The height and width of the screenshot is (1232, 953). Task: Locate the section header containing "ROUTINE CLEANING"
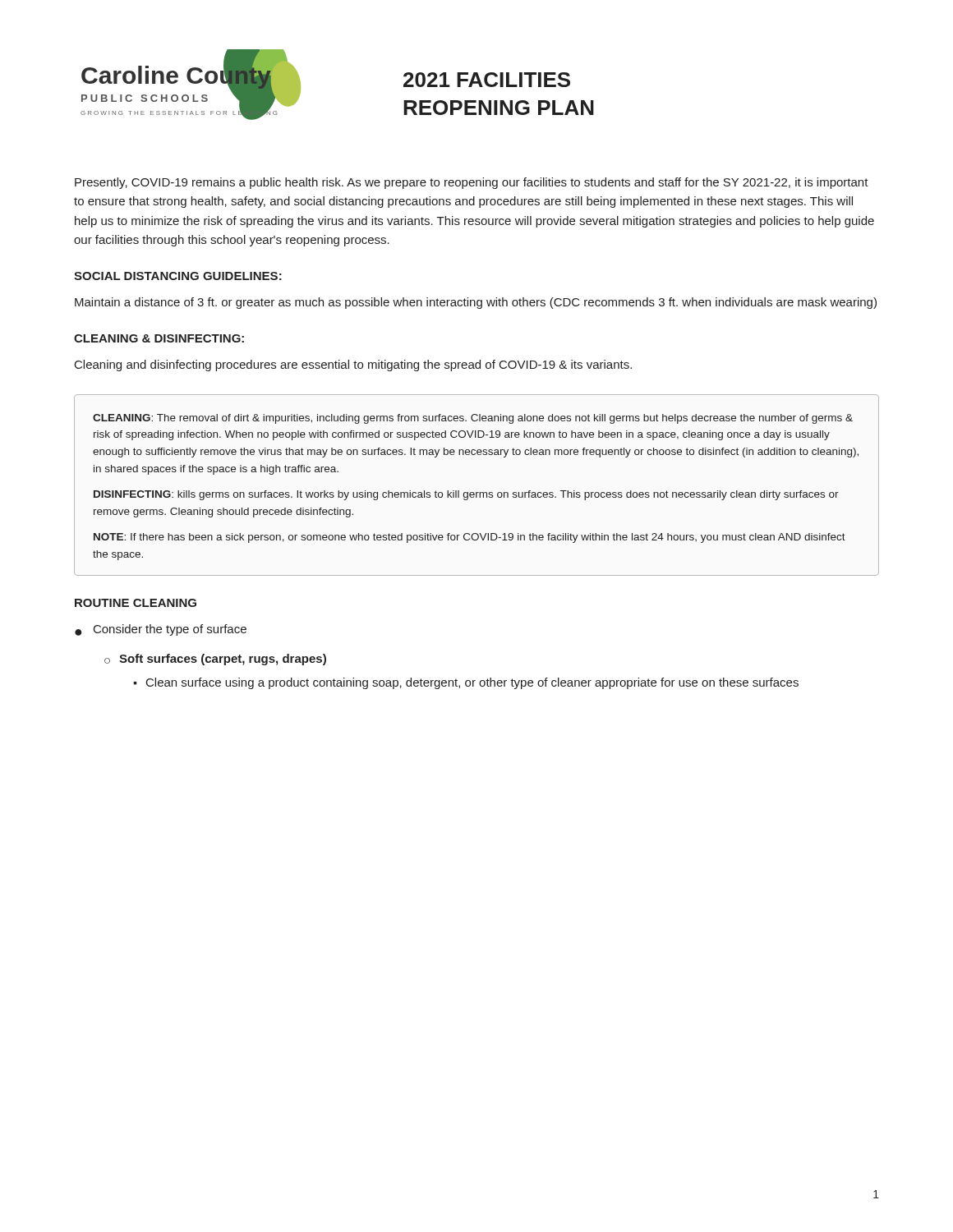(136, 602)
